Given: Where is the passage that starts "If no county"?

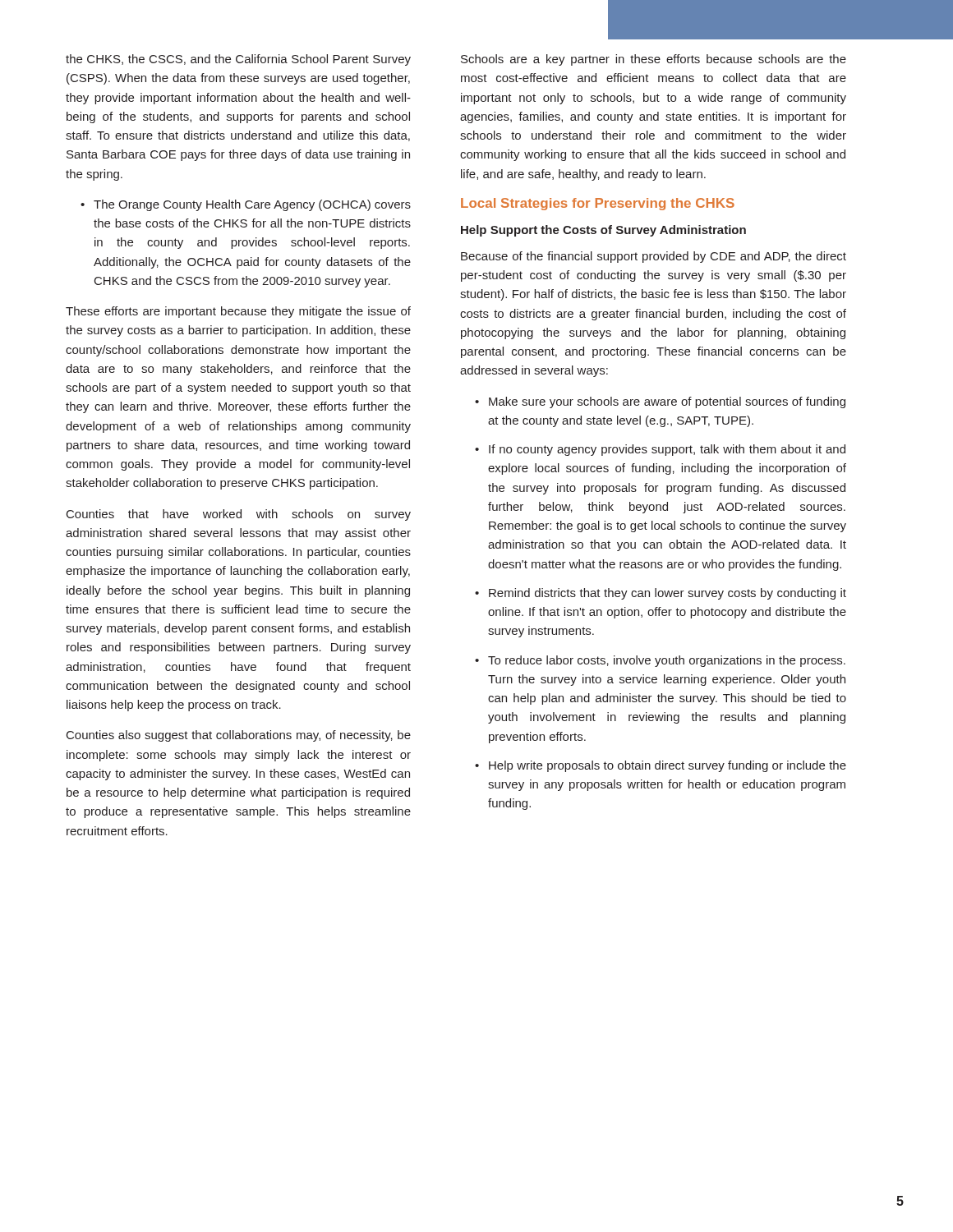Looking at the screenshot, I should click(667, 506).
